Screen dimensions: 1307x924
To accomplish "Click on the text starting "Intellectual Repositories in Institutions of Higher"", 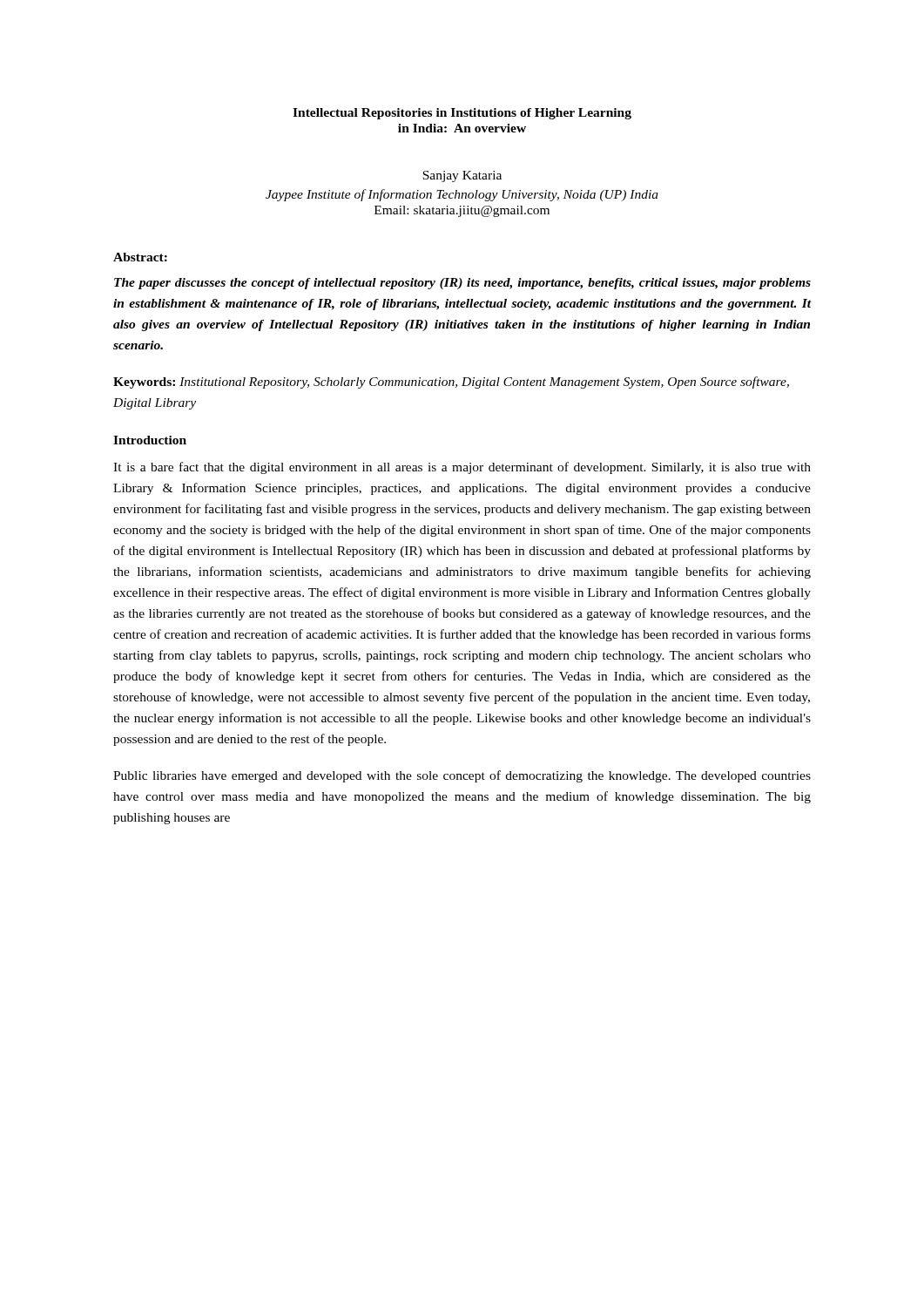I will 462,120.
